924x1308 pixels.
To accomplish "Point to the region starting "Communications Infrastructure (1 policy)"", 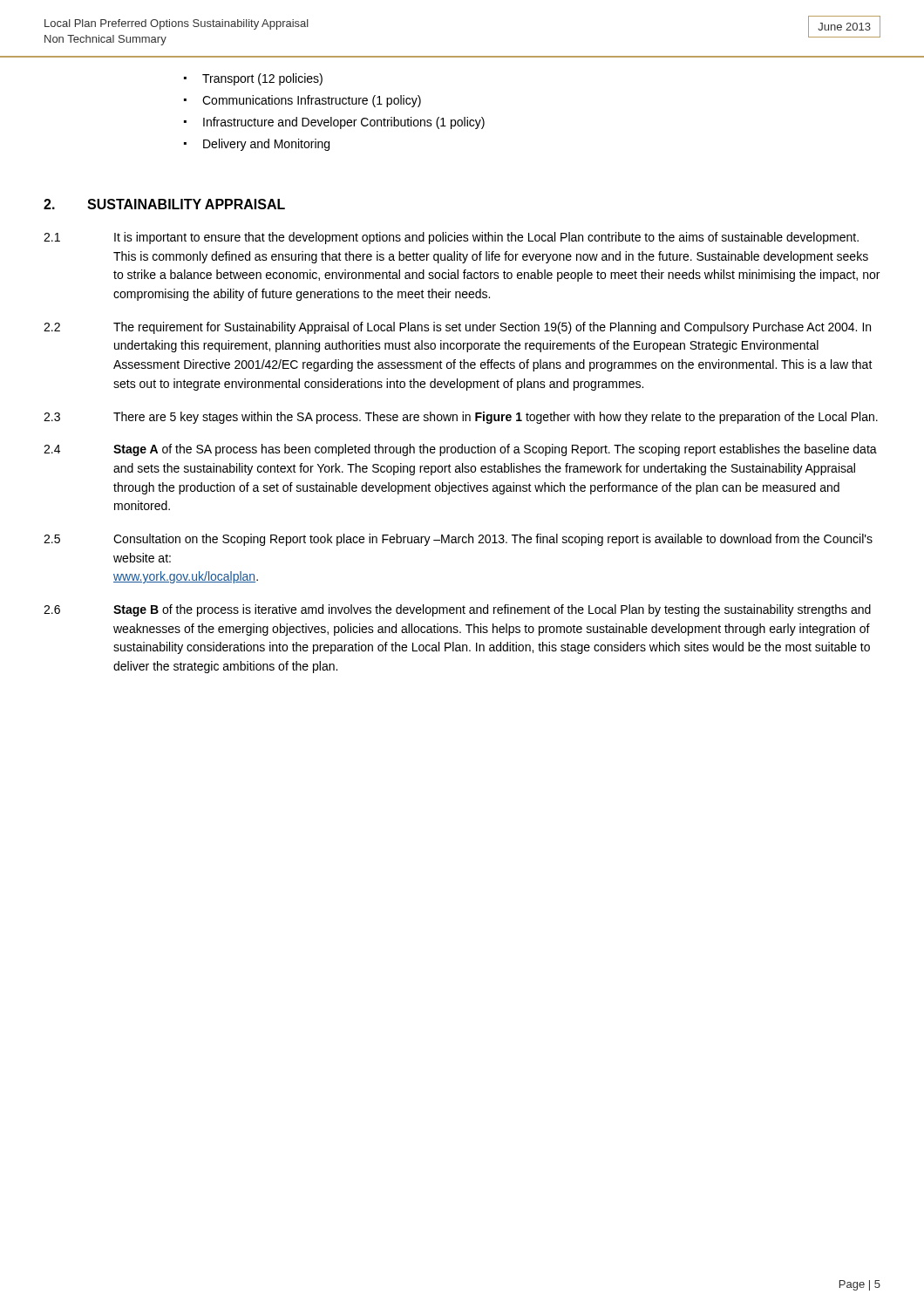I will pyautogui.click(x=312, y=100).
